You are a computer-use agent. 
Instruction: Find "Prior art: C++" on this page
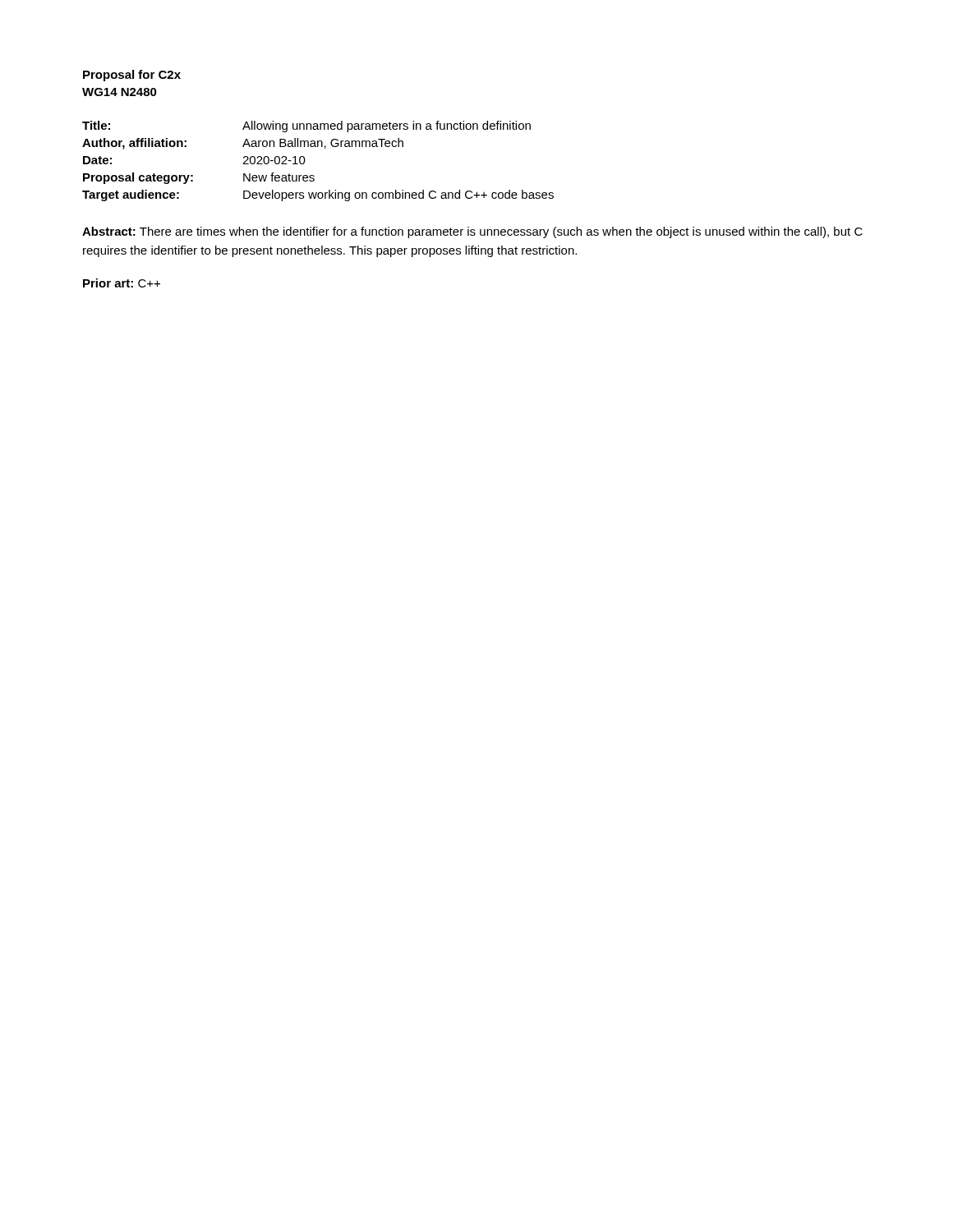[x=122, y=283]
